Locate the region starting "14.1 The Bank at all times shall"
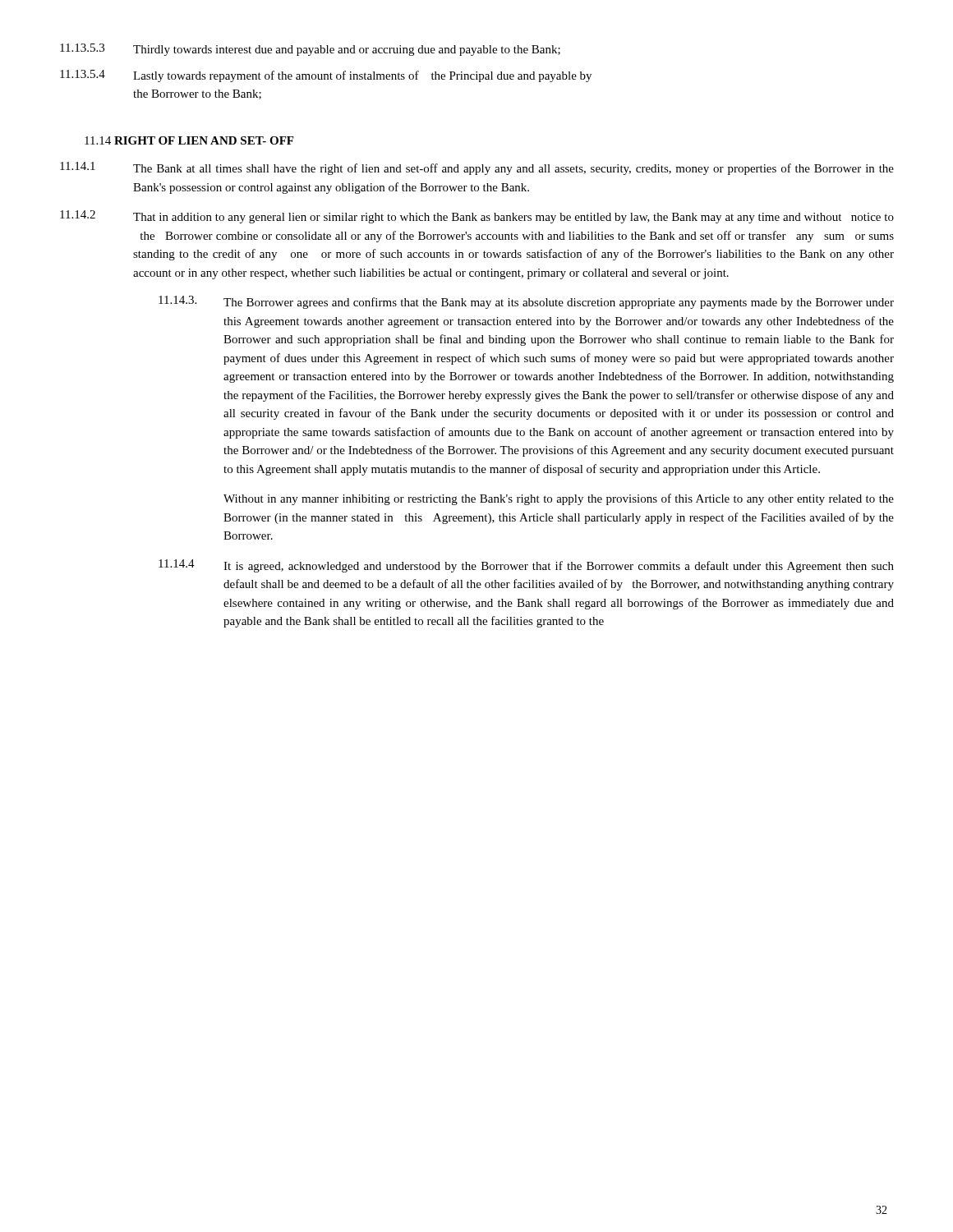Viewport: 953px width, 1232px height. 476,178
